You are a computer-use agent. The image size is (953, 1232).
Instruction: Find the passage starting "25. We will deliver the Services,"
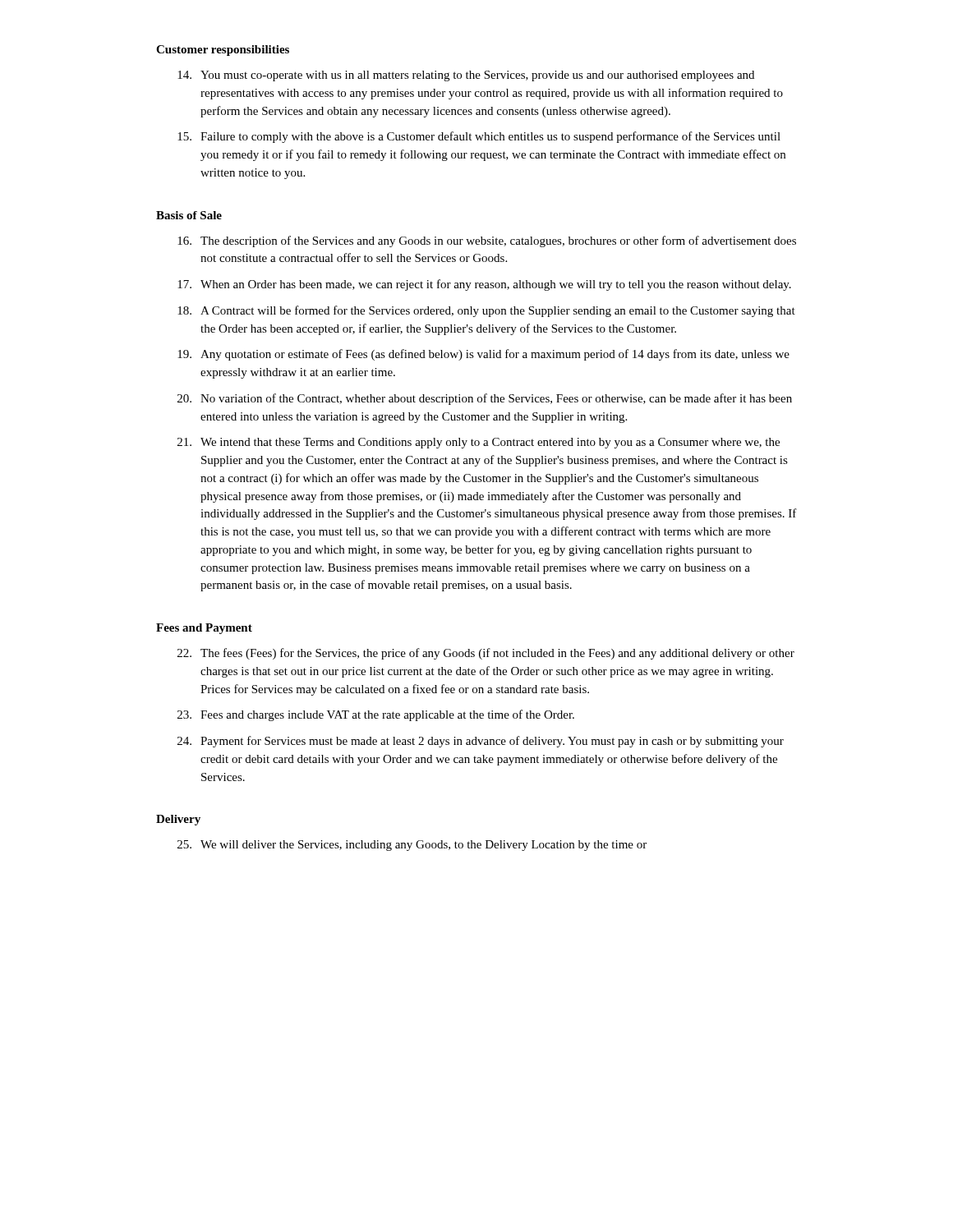coord(476,845)
